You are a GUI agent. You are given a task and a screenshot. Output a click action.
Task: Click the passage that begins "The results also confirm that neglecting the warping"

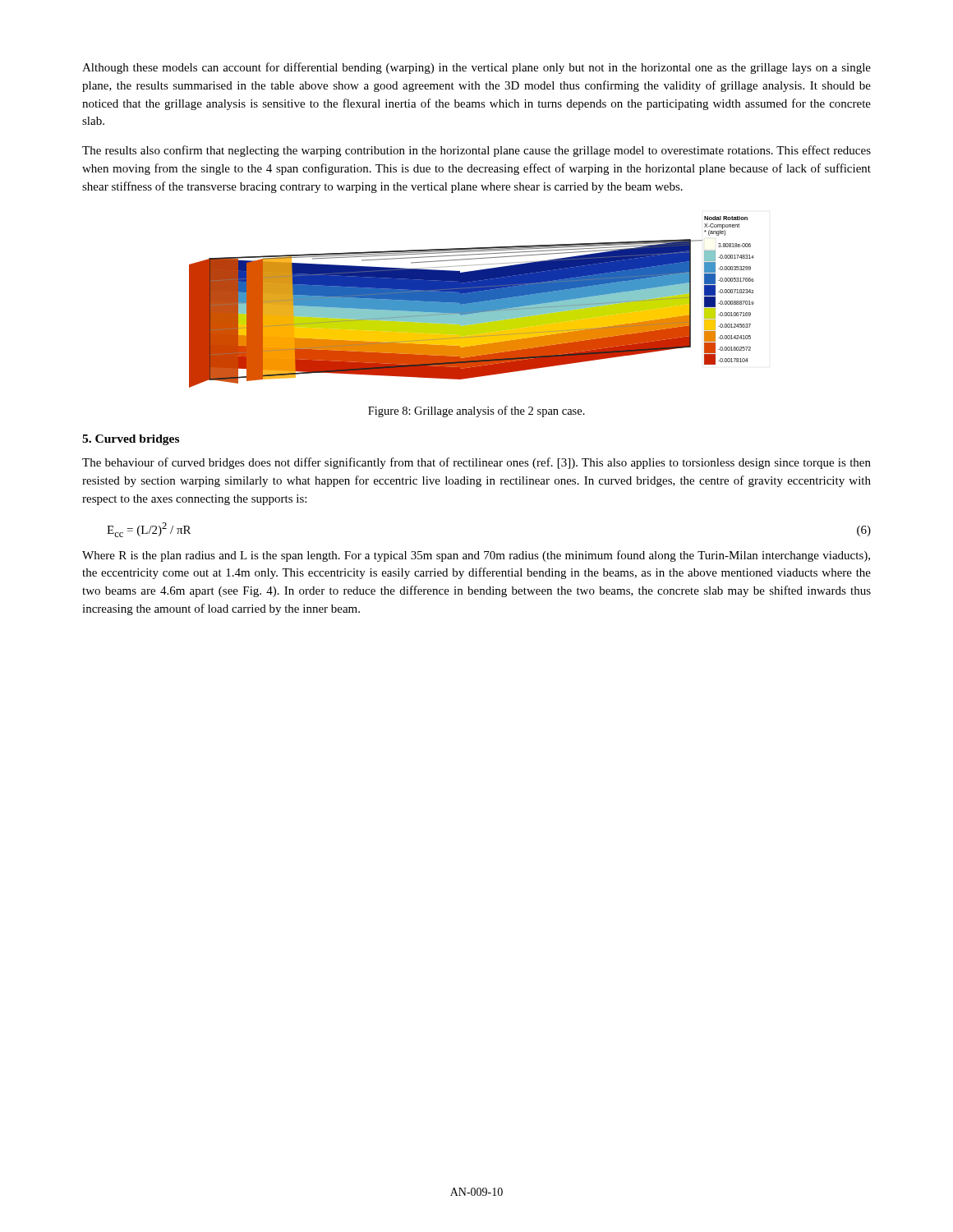coord(476,168)
